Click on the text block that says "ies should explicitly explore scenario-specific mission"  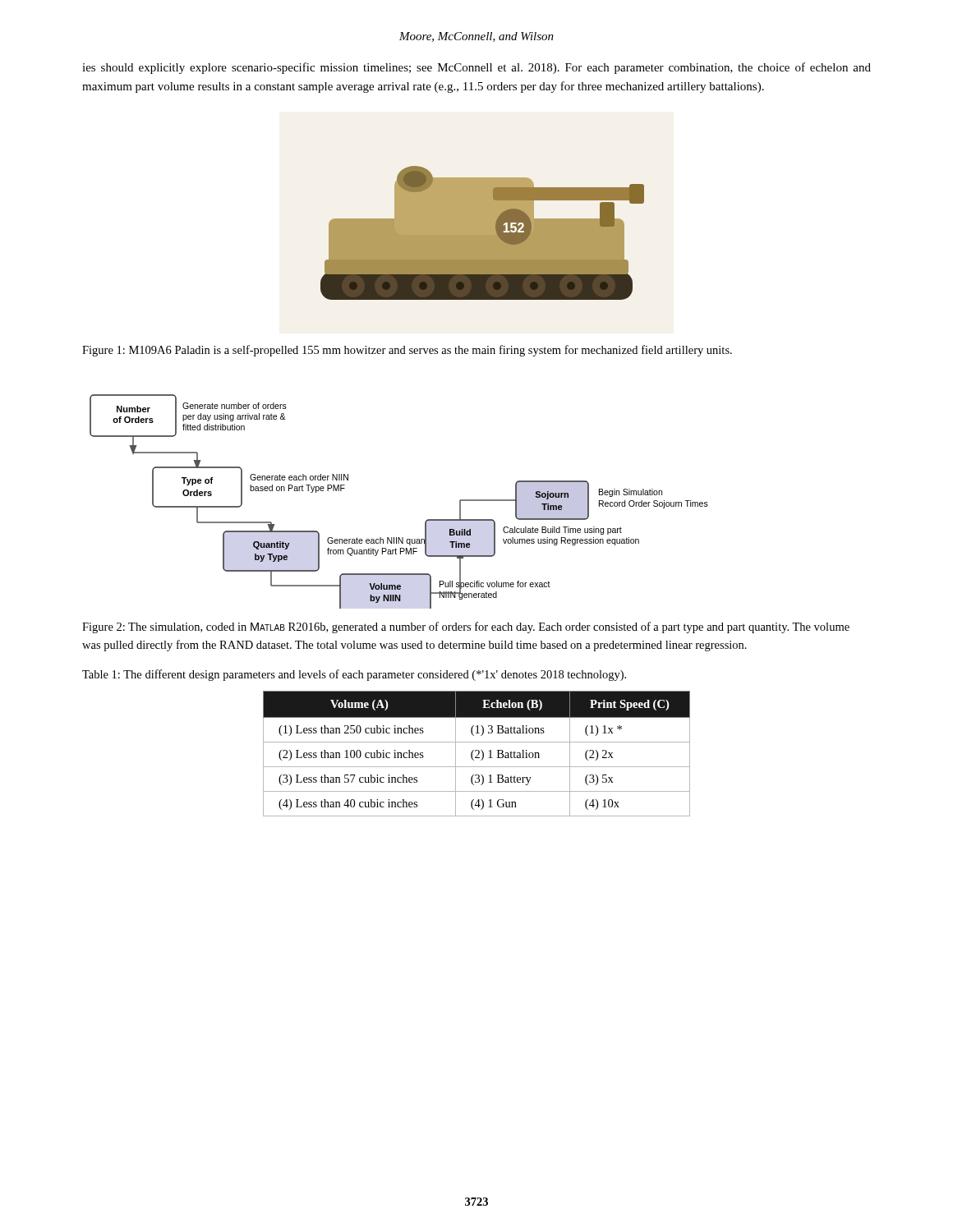pyautogui.click(x=476, y=77)
